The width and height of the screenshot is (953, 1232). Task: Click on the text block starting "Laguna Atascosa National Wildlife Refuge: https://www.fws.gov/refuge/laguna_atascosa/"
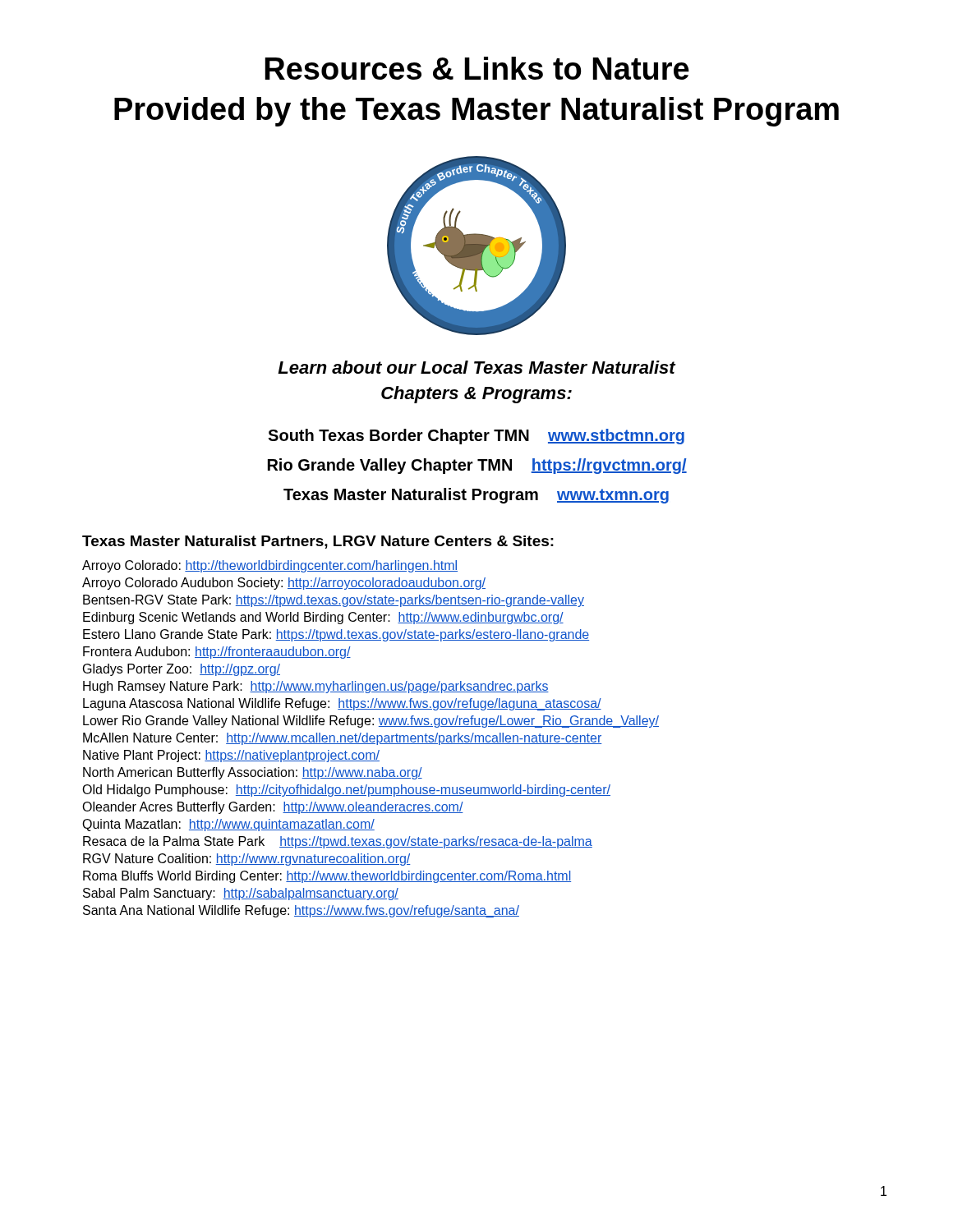click(342, 704)
